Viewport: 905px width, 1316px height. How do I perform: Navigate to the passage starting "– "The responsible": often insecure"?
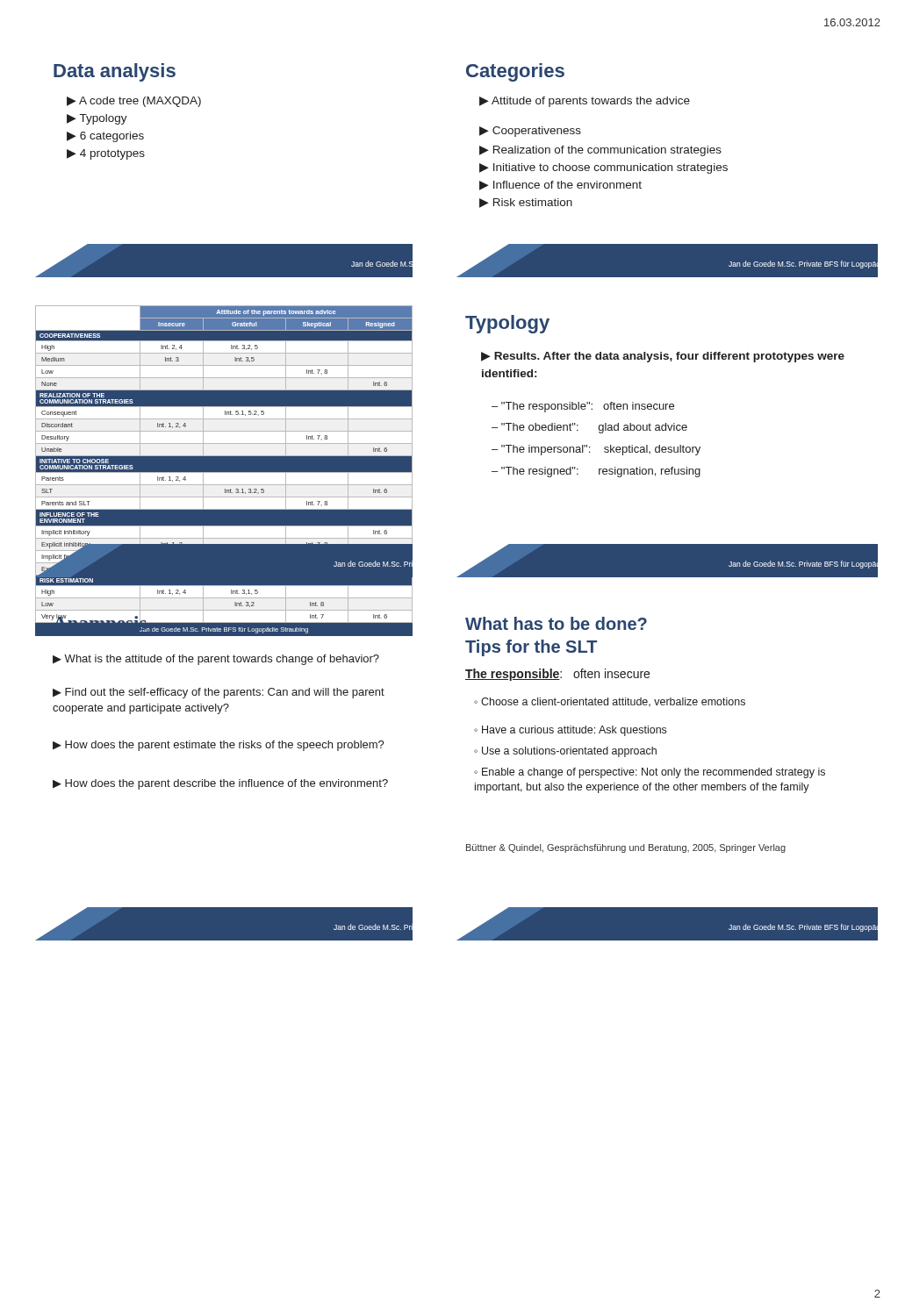pyautogui.click(x=583, y=405)
